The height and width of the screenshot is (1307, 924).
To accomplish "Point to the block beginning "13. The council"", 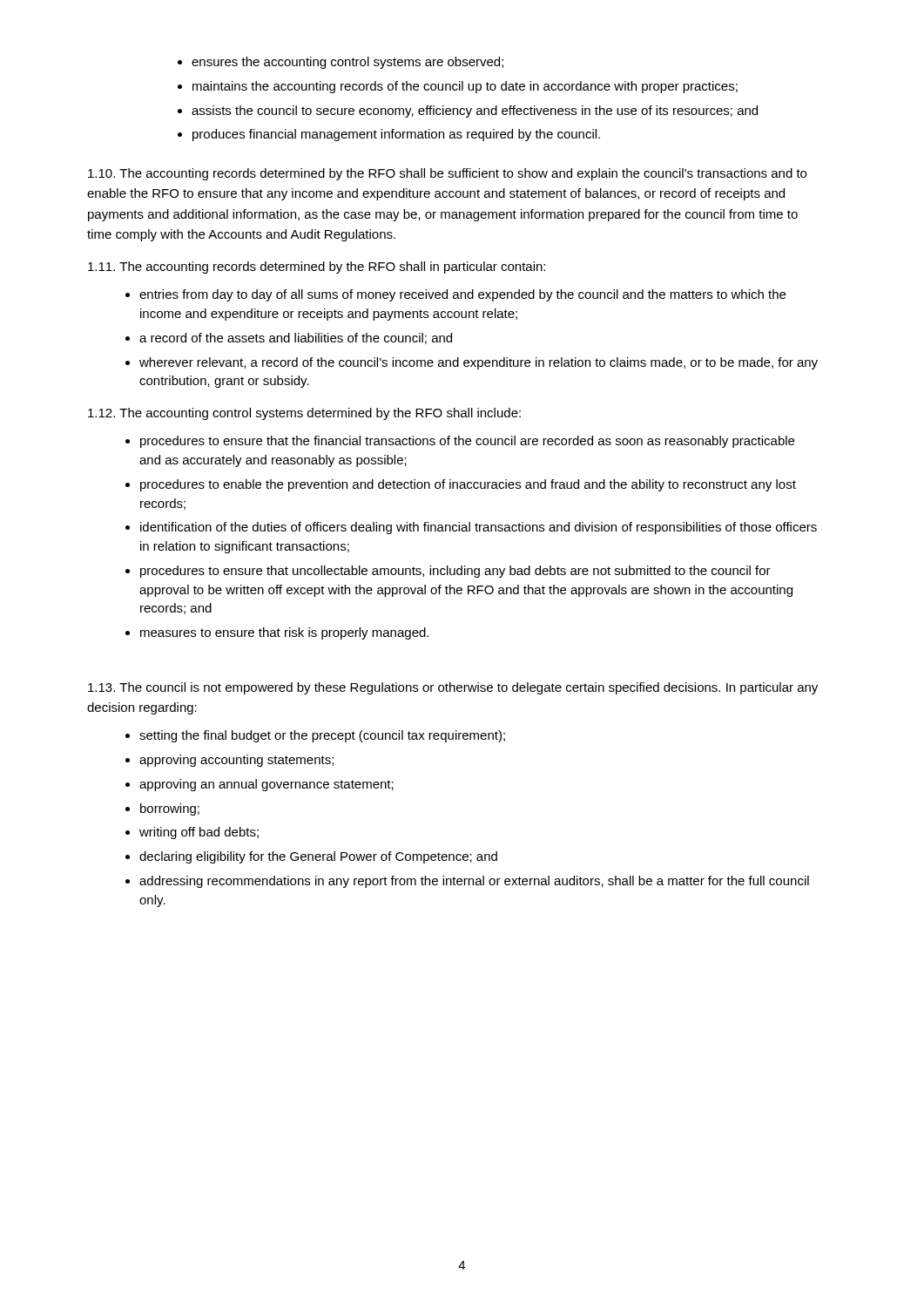I will [x=453, y=697].
